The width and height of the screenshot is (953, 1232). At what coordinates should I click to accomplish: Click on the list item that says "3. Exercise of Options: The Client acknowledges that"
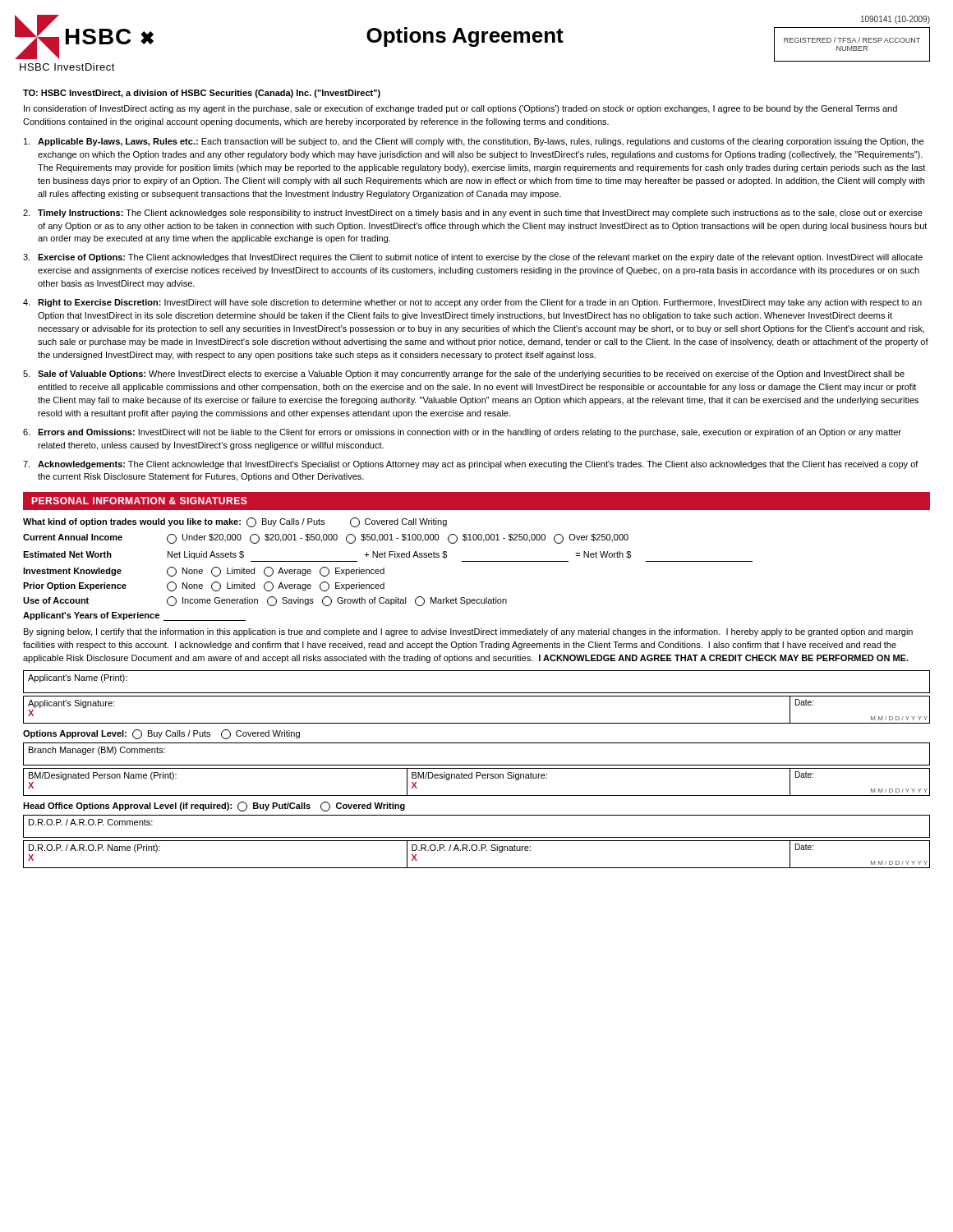tap(476, 271)
